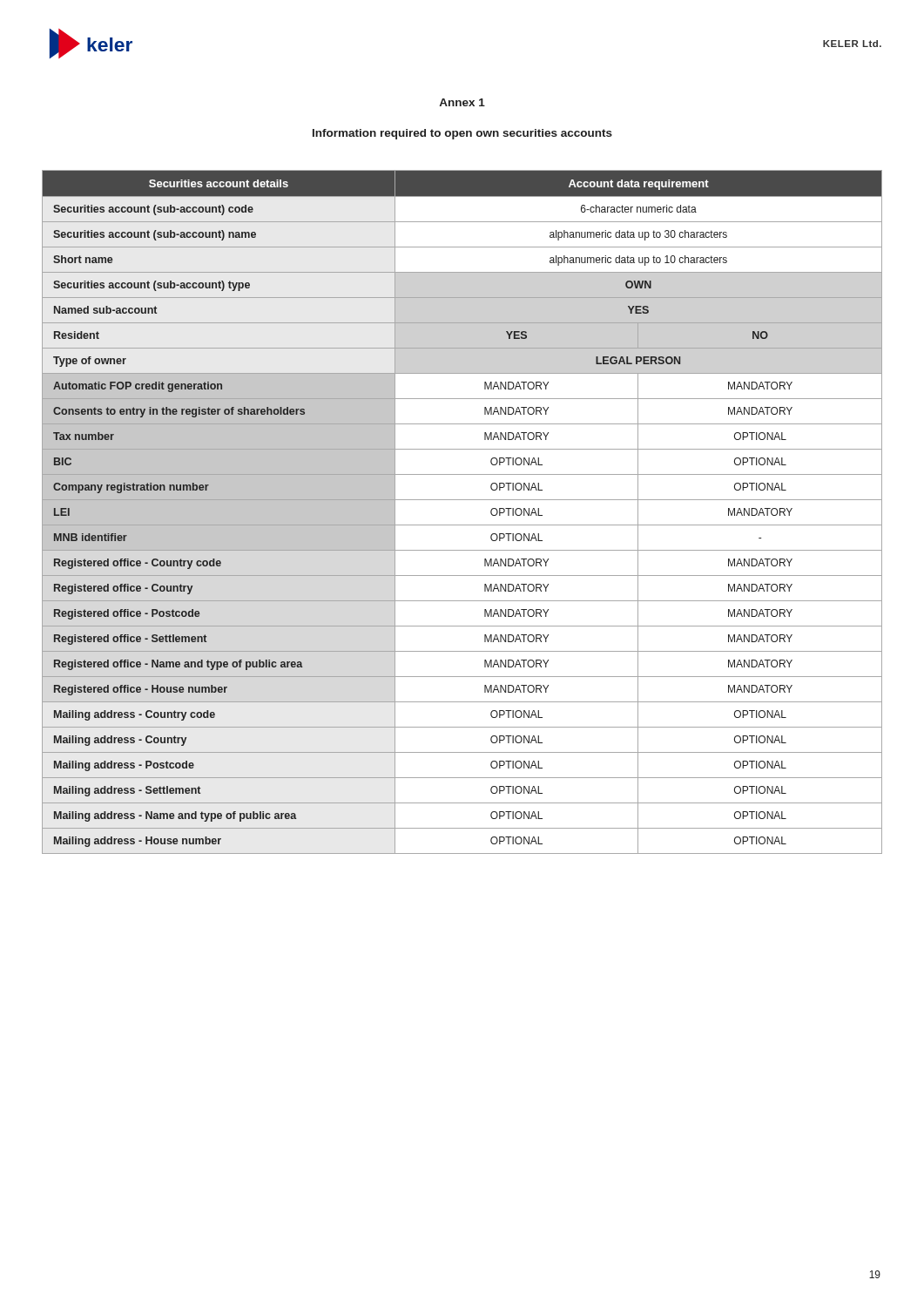Locate the table with the text "Securities account (sub-account)"
Screen dimensions: 1307x924
coord(462,512)
